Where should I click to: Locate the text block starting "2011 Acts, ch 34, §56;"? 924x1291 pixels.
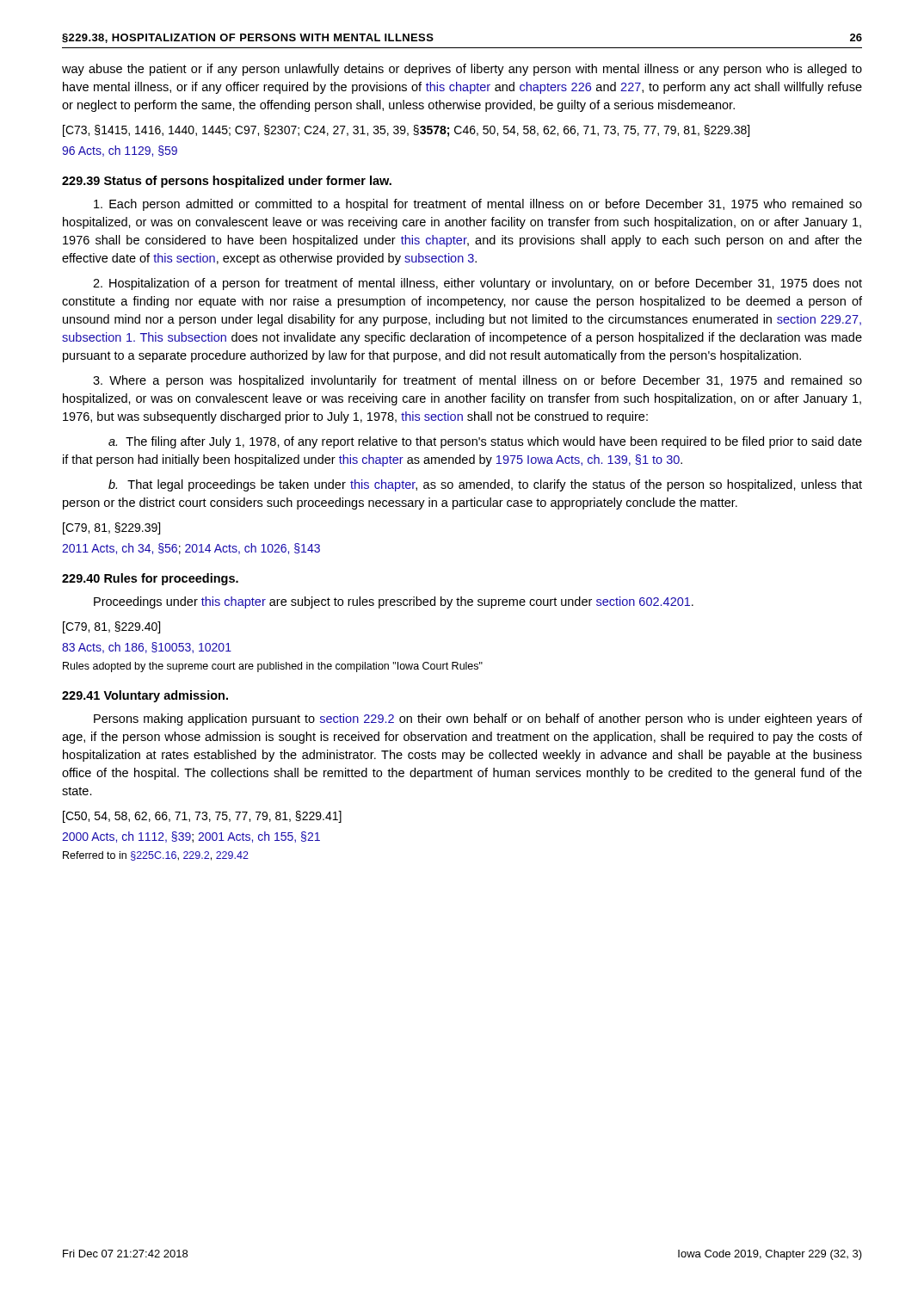[x=191, y=549]
